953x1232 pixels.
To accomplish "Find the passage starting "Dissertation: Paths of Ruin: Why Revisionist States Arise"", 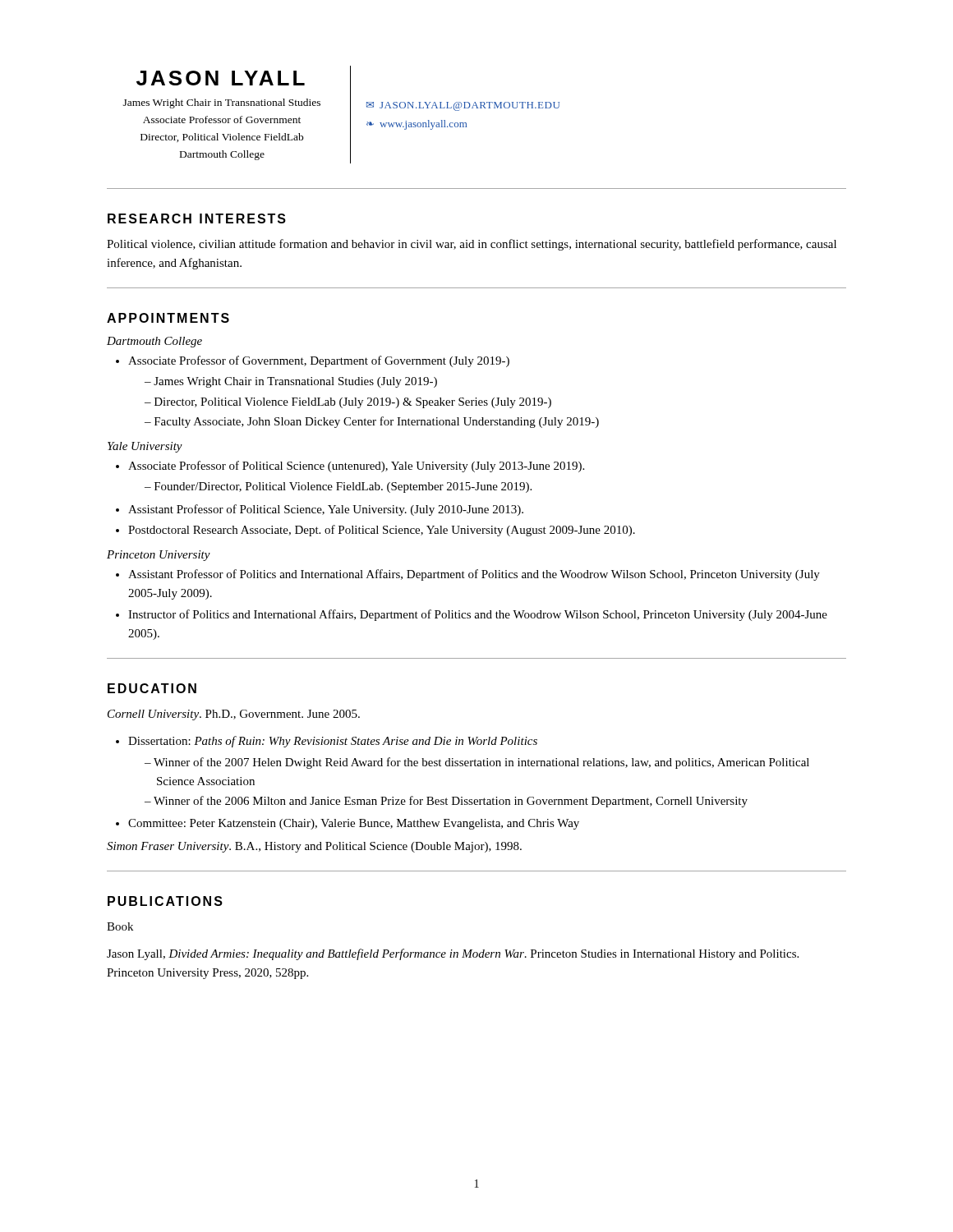I will pyautogui.click(x=487, y=772).
